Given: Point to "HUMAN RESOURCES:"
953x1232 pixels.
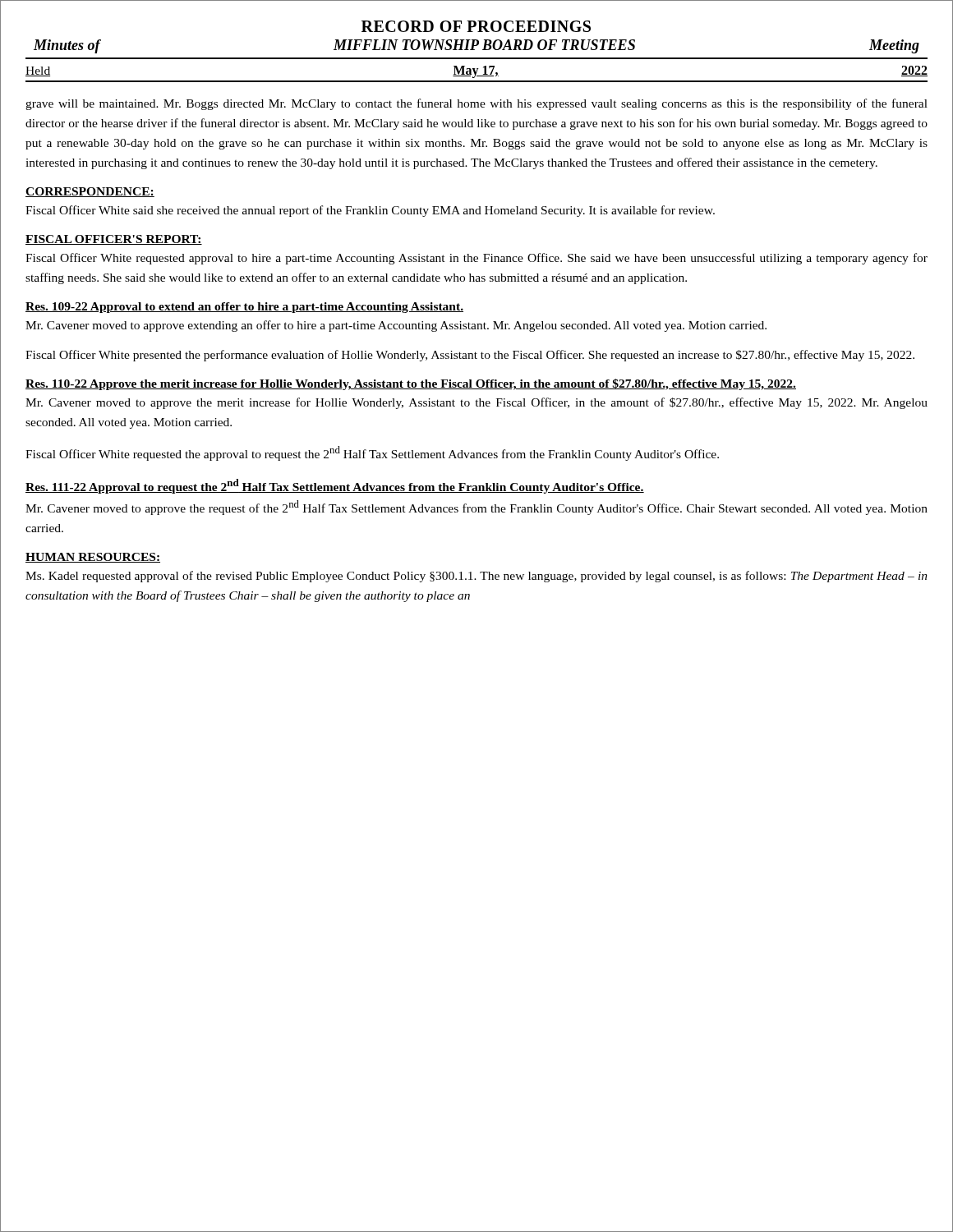Looking at the screenshot, I should pyautogui.click(x=93, y=556).
